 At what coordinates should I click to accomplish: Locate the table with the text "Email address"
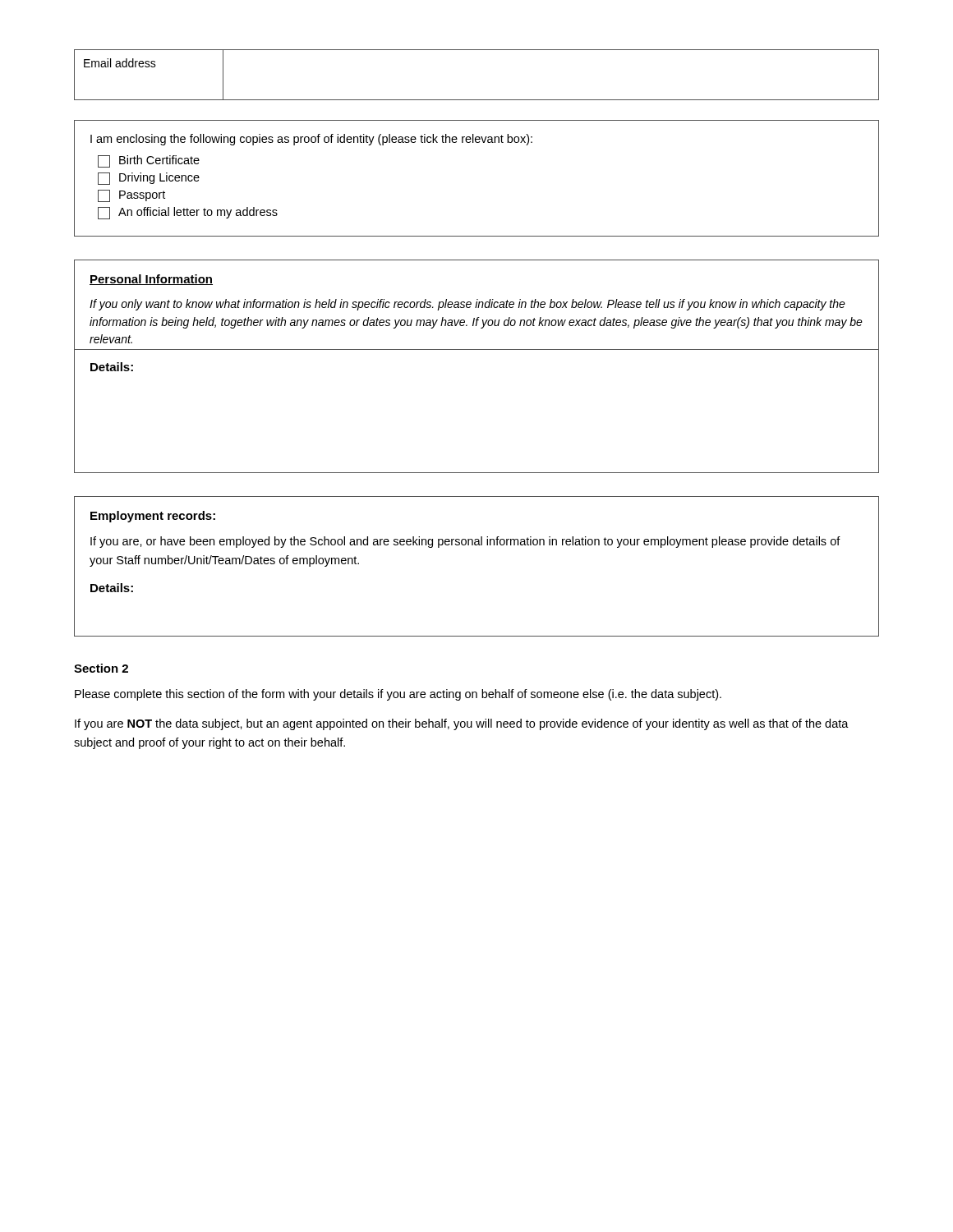tap(476, 75)
